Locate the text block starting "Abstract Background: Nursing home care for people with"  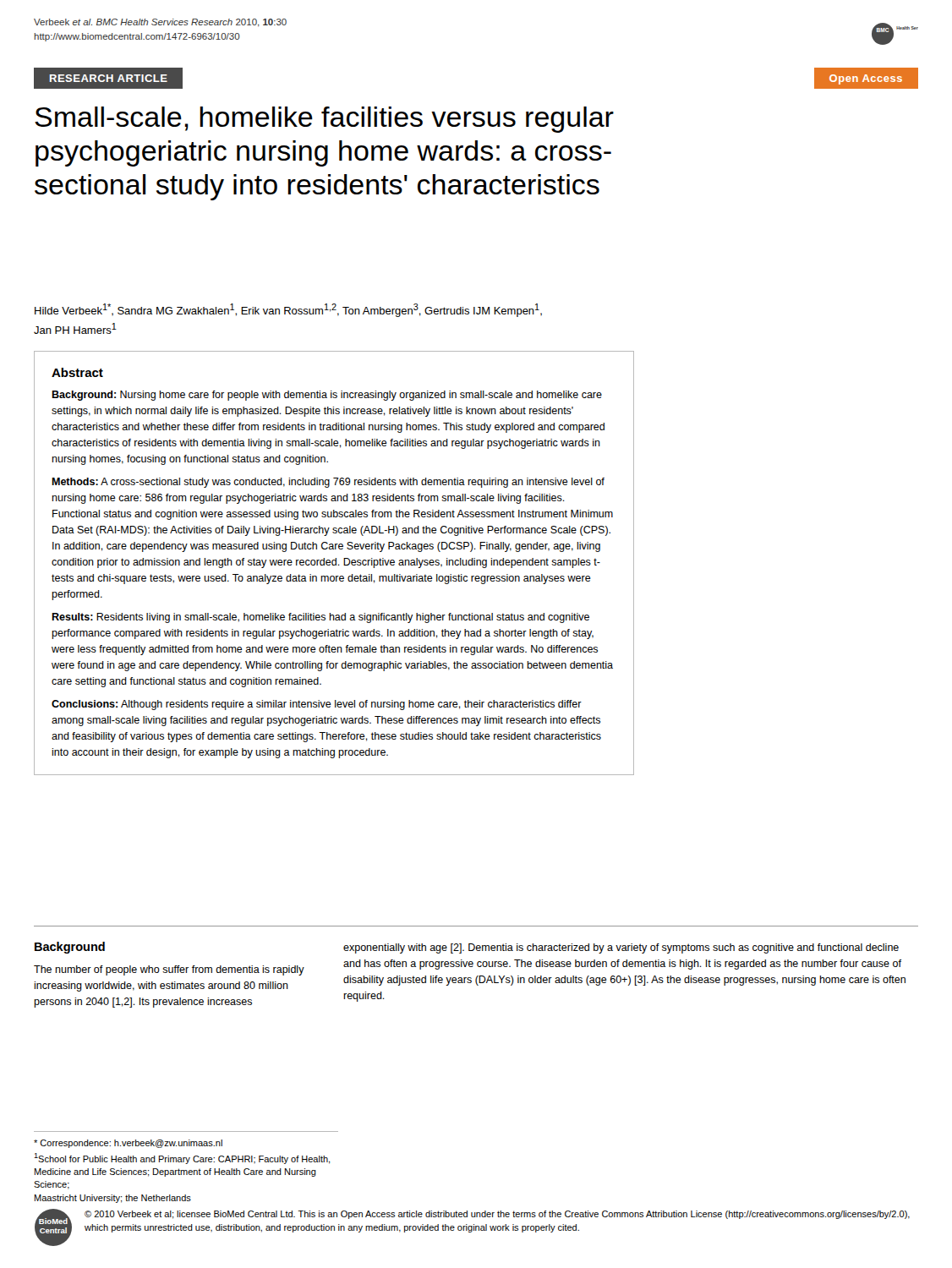(x=334, y=563)
